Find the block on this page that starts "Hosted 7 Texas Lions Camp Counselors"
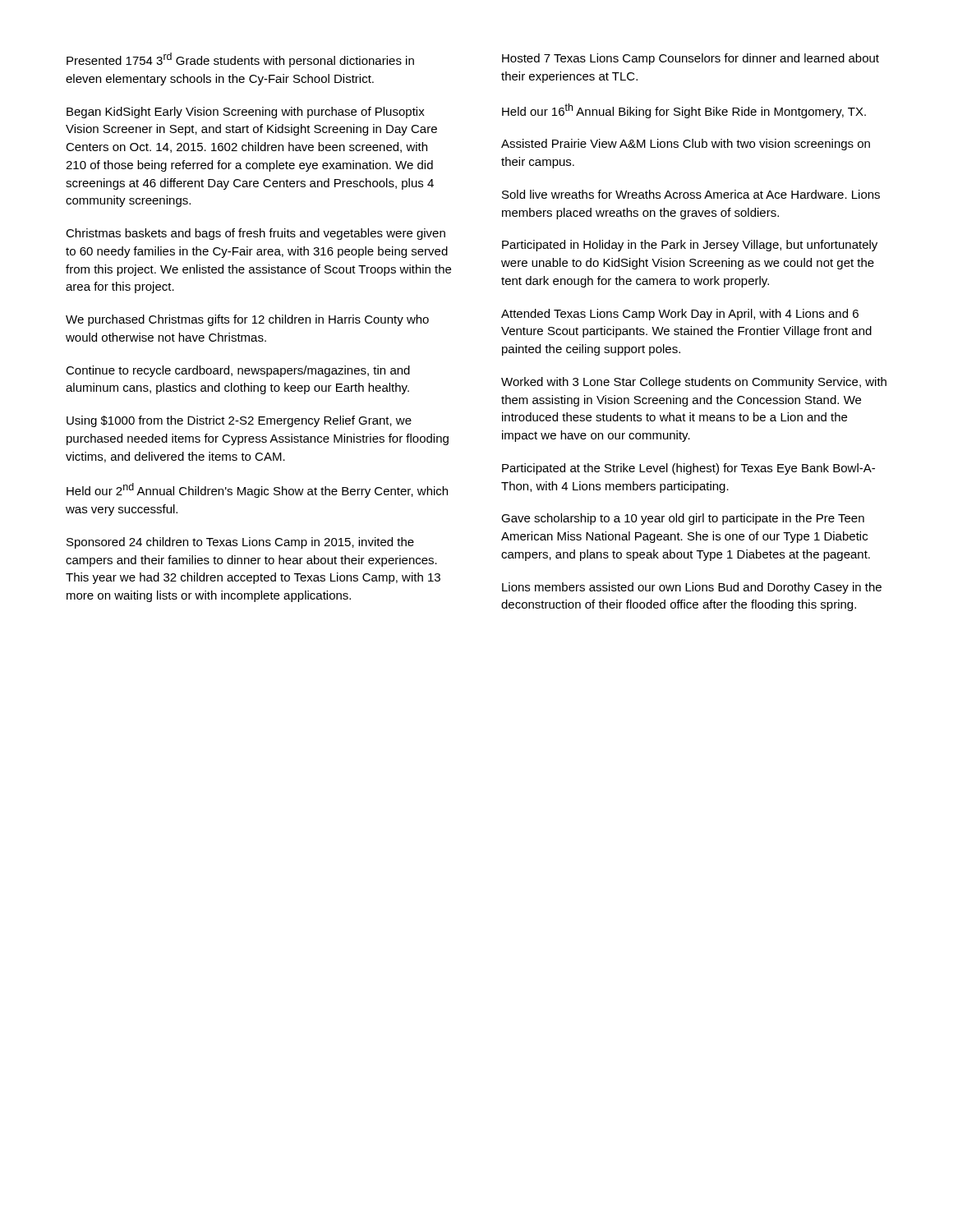This screenshot has width=953, height=1232. click(690, 67)
